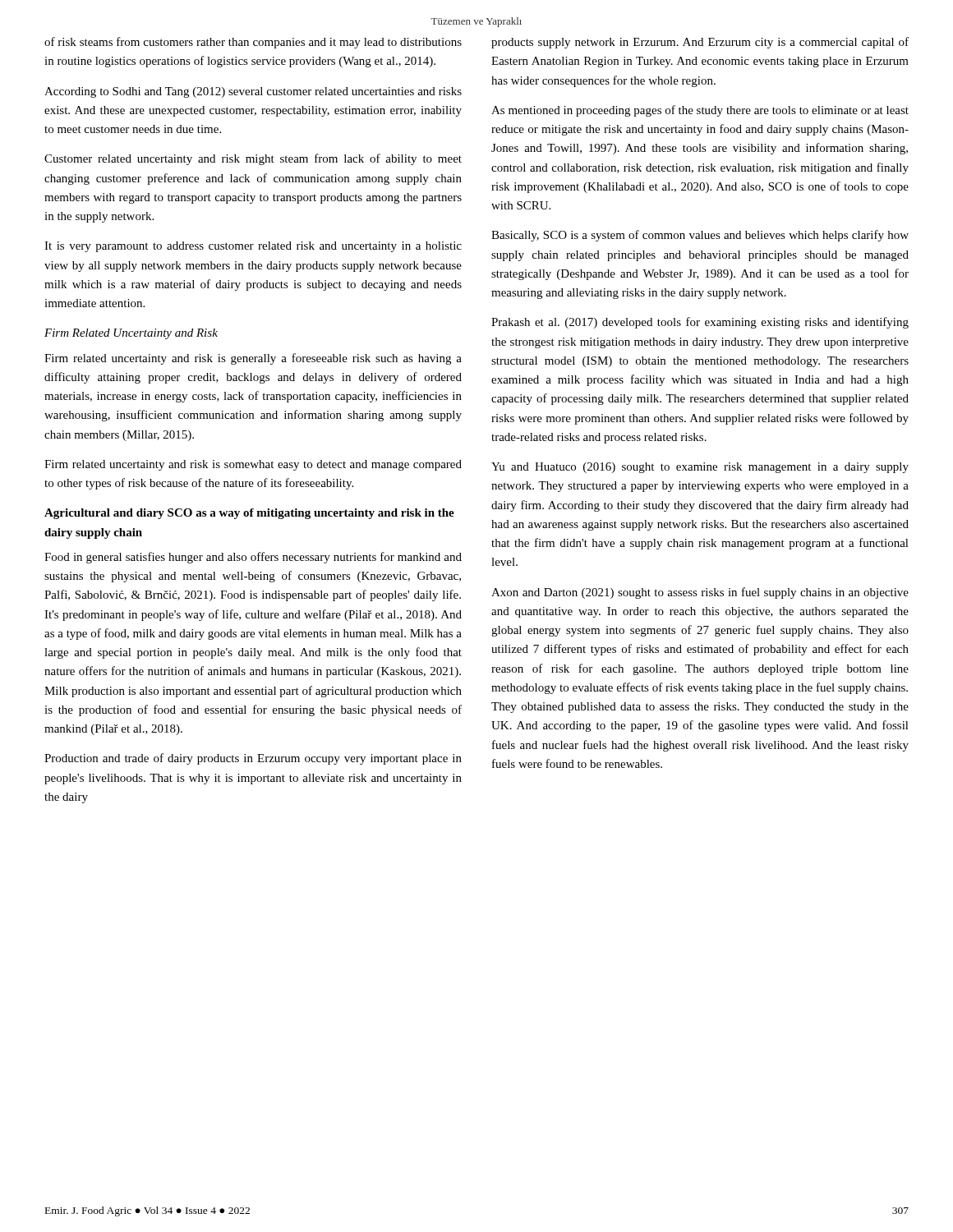Locate the text block that reads "Axon and Darton (2021)"

click(x=700, y=678)
